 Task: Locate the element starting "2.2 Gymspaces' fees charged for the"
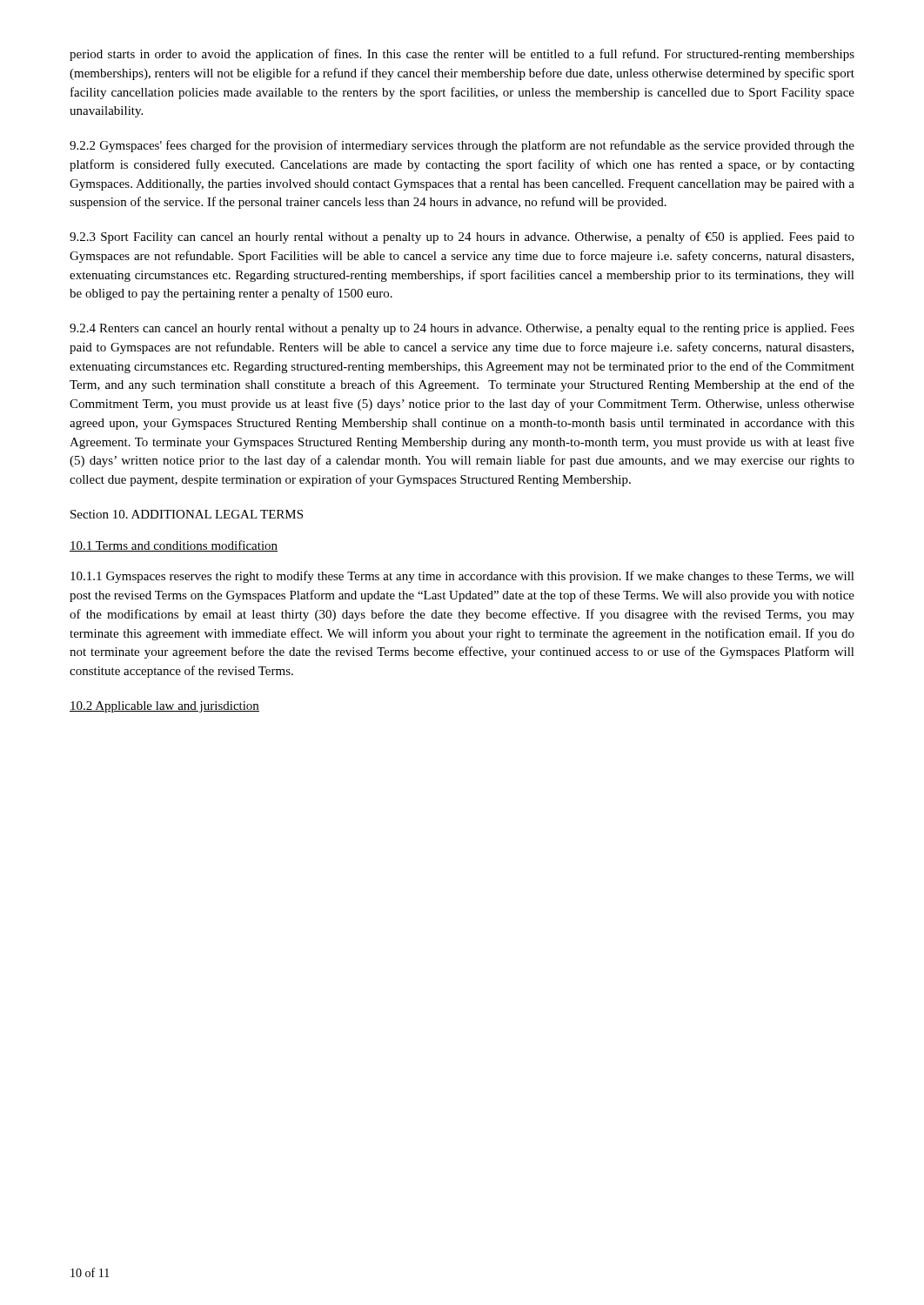click(462, 174)
